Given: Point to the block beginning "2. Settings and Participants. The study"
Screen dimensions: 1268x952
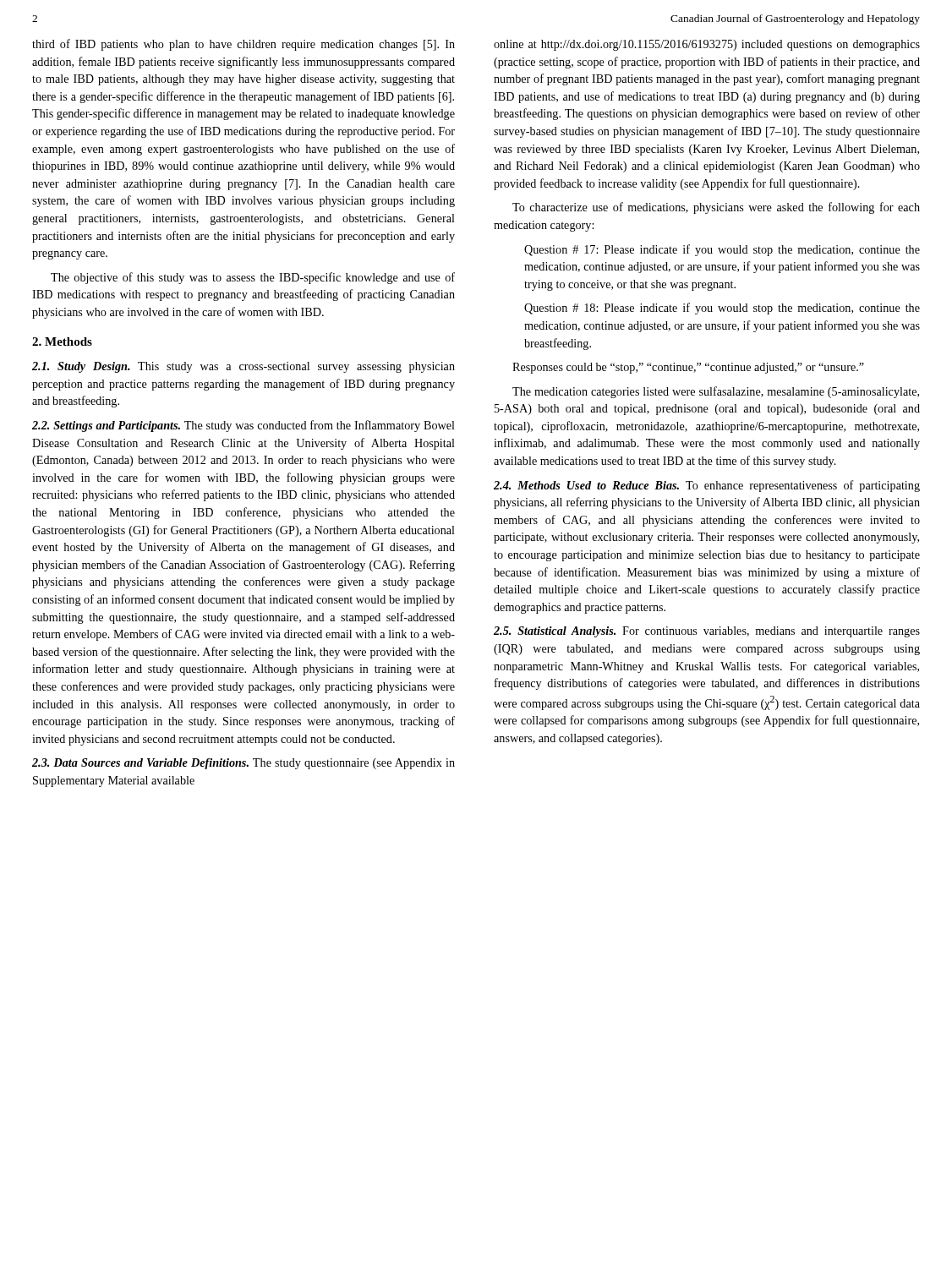Looking at the screenshot, I should click(x=243, y=582).
